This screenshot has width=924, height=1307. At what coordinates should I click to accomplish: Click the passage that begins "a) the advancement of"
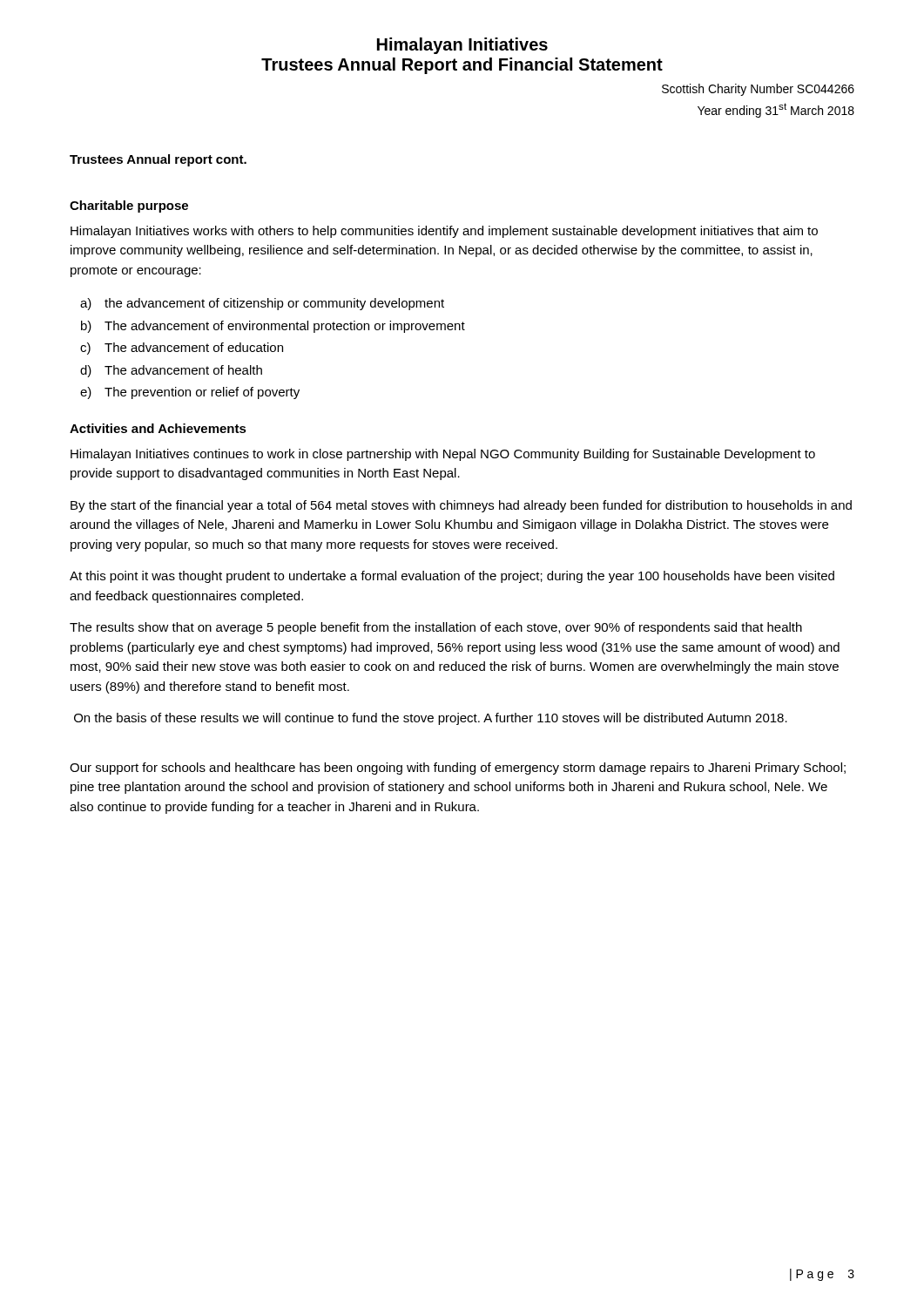[274, 303]
